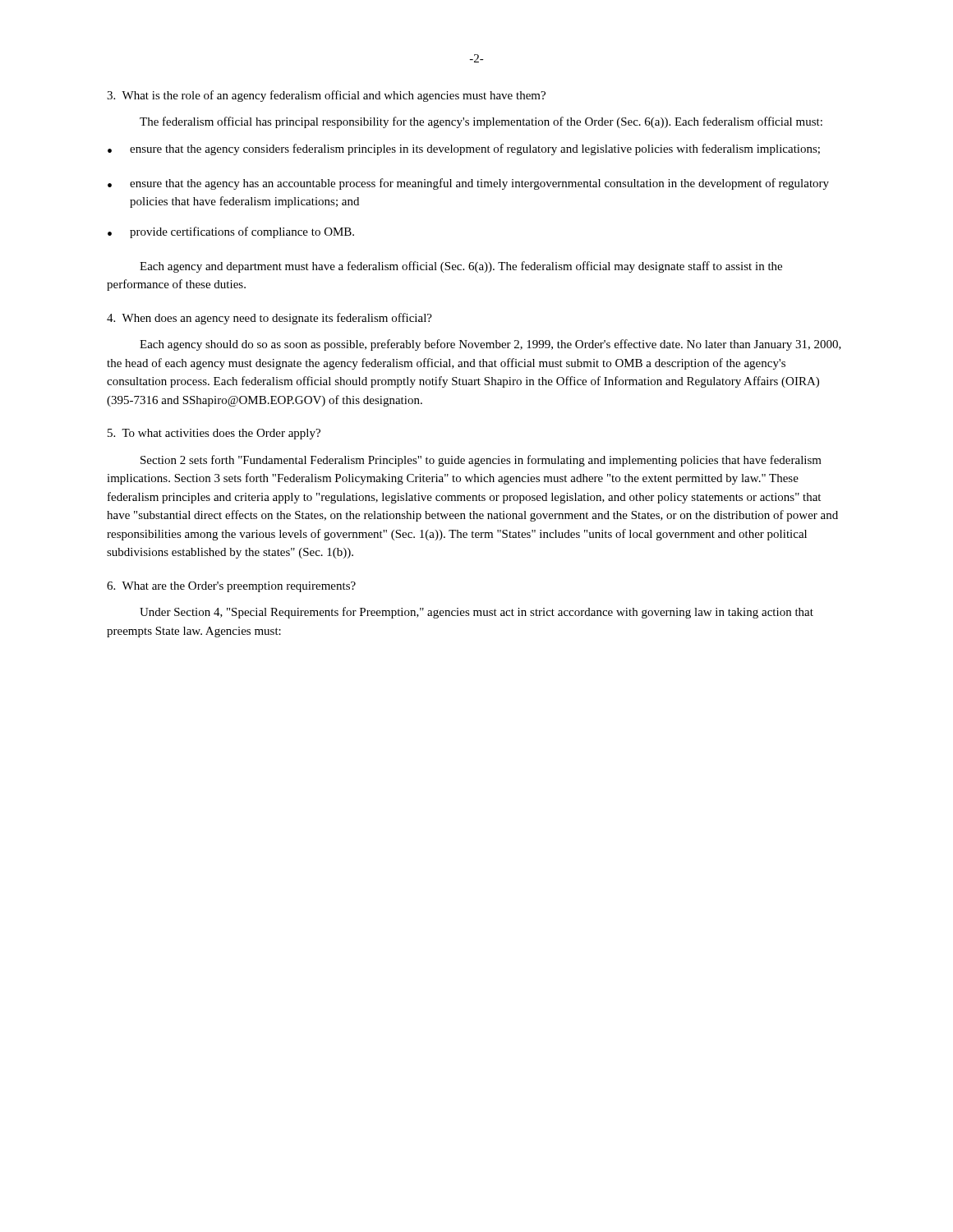
Task: Locate the block of text that opens with "• ensure that the agency considers federalism"
Action: [x=476, y=151]
